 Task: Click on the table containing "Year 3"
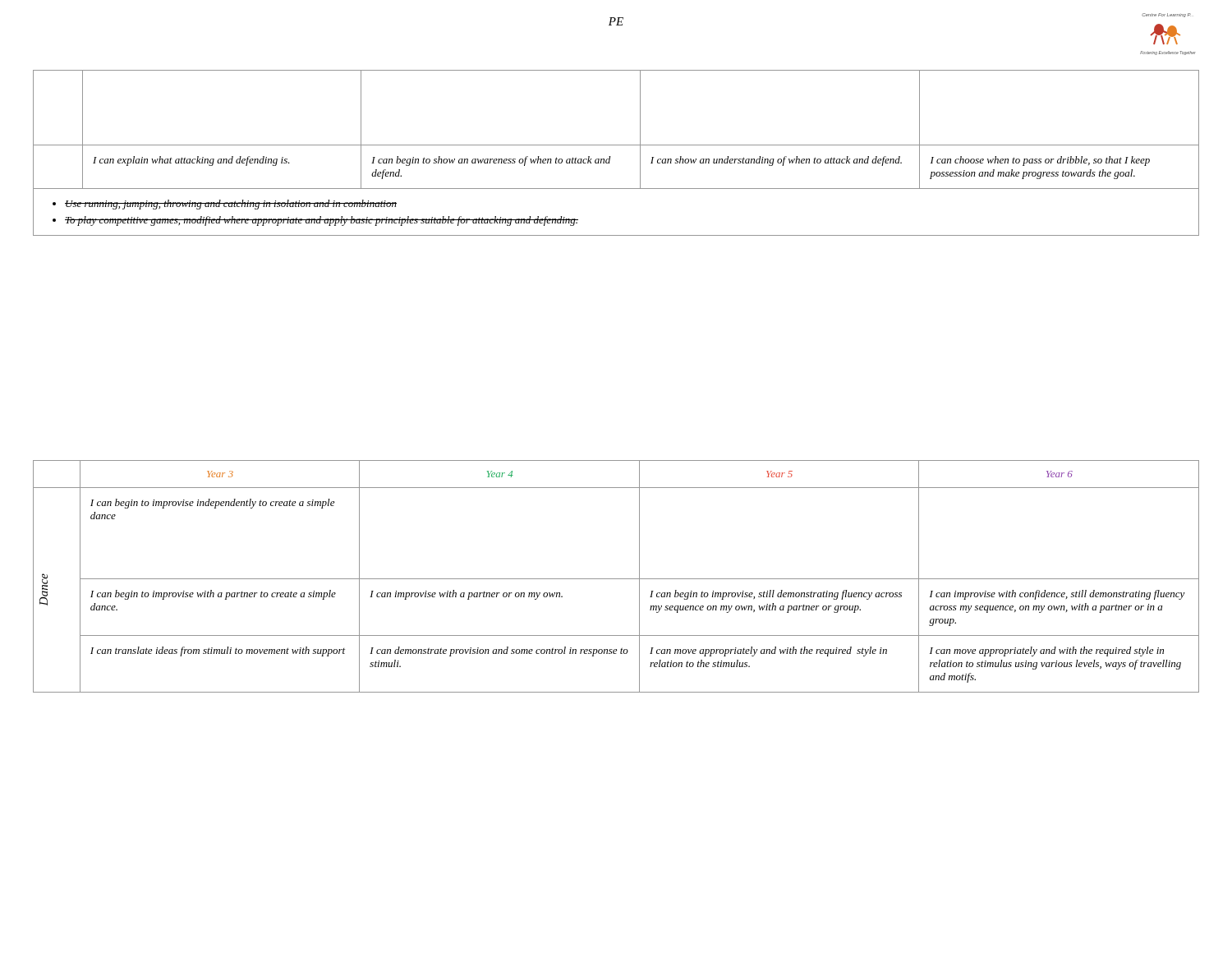[616, 576]
